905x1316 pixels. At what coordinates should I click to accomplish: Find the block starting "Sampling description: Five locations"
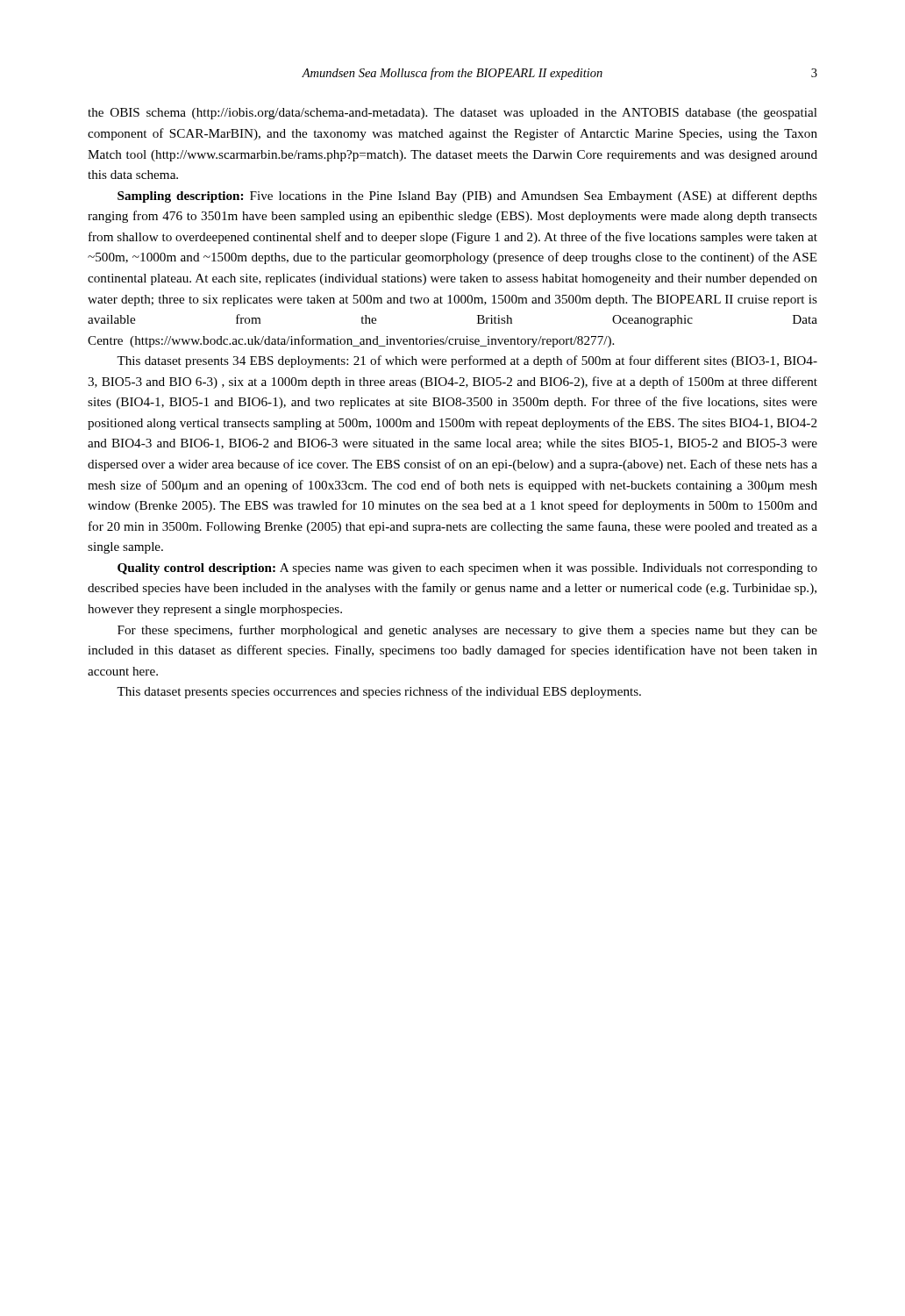coord(452,268)
